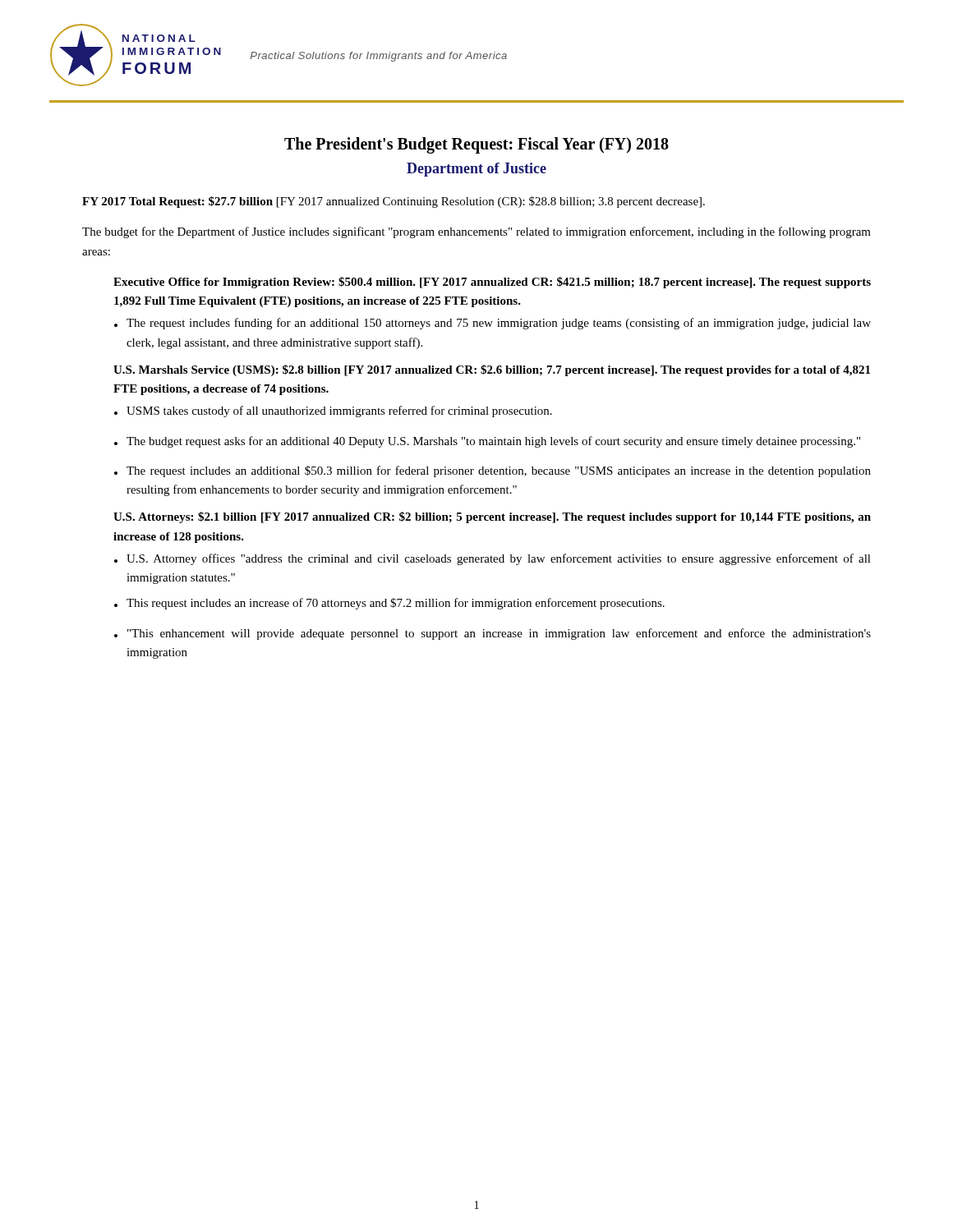Find the list item with the text "• This request"

[492, 606]
